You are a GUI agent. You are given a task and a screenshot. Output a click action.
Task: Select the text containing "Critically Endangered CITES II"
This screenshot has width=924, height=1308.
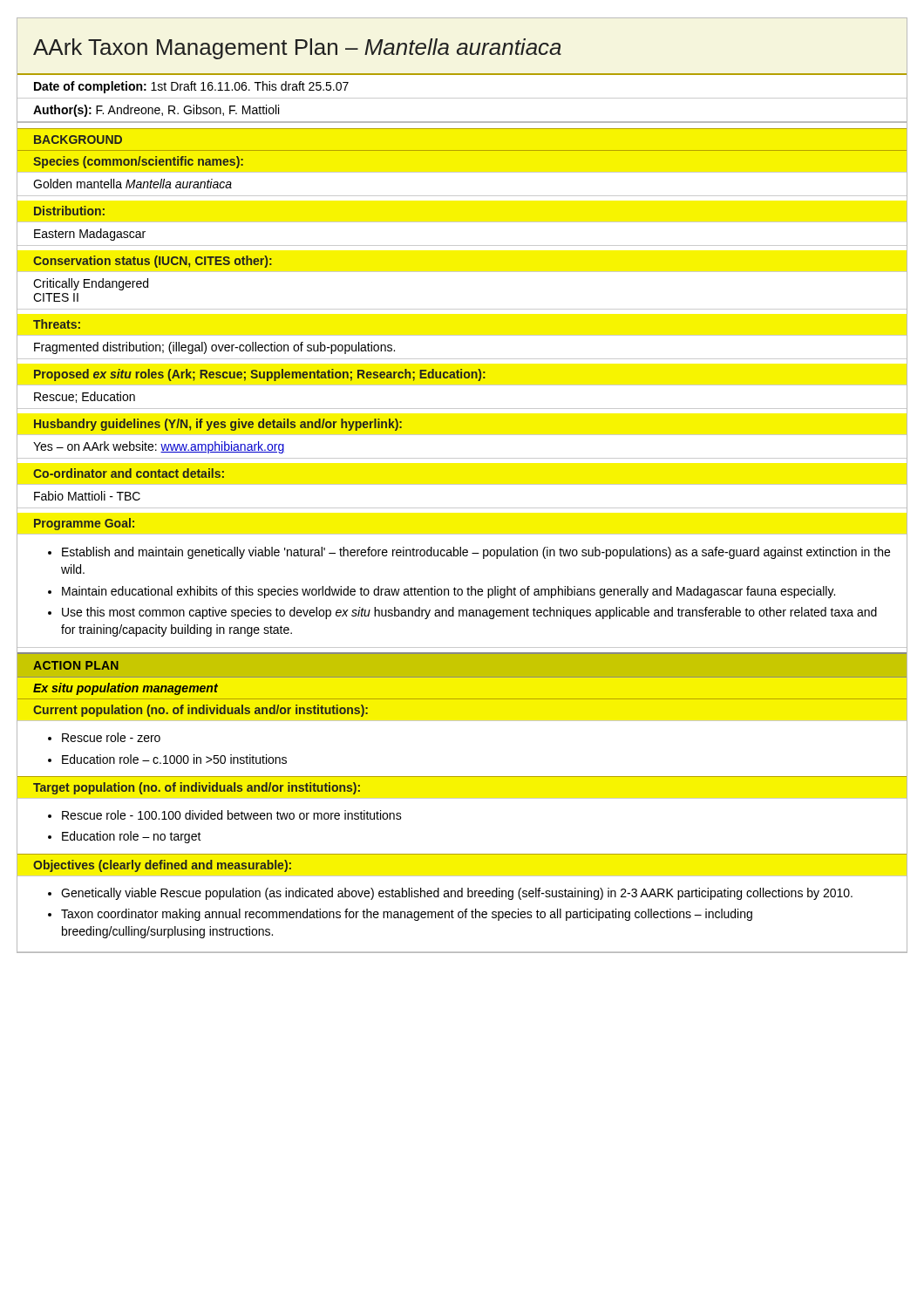pyautogui.click(x=91, y=290)
